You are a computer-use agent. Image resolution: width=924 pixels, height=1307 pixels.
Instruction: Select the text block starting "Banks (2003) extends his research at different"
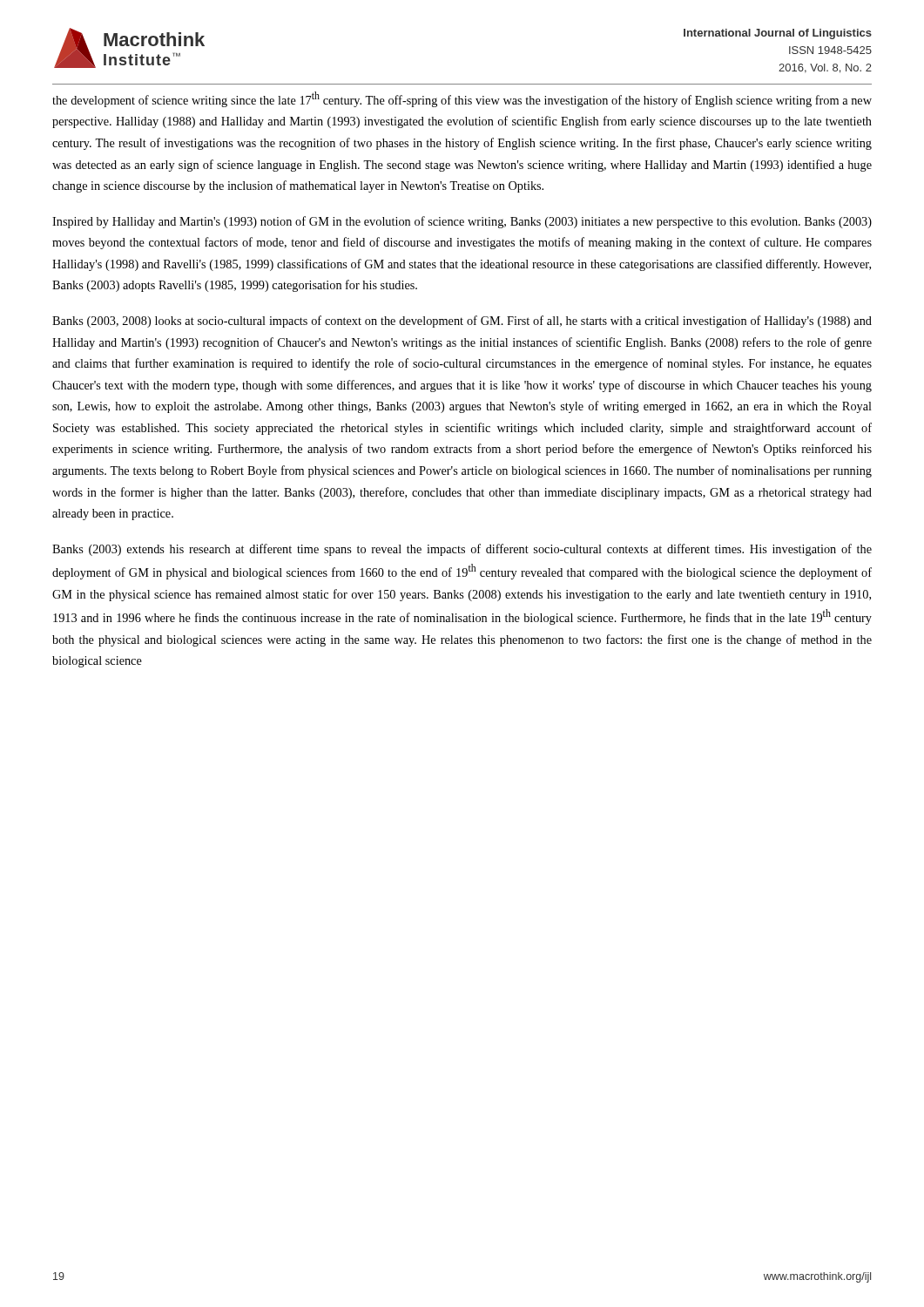462,605
